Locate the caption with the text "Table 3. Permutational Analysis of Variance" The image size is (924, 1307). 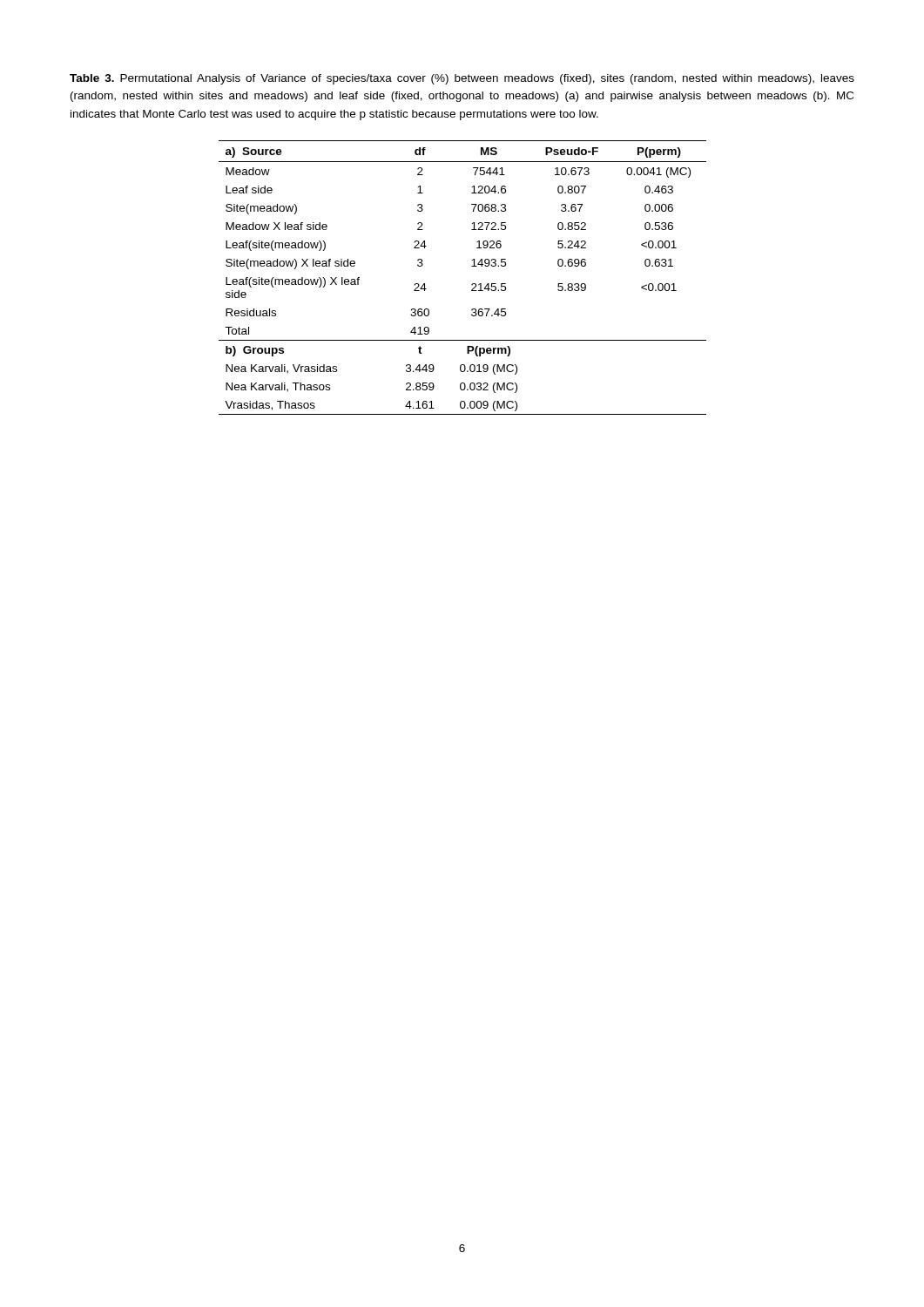point(462,96)
